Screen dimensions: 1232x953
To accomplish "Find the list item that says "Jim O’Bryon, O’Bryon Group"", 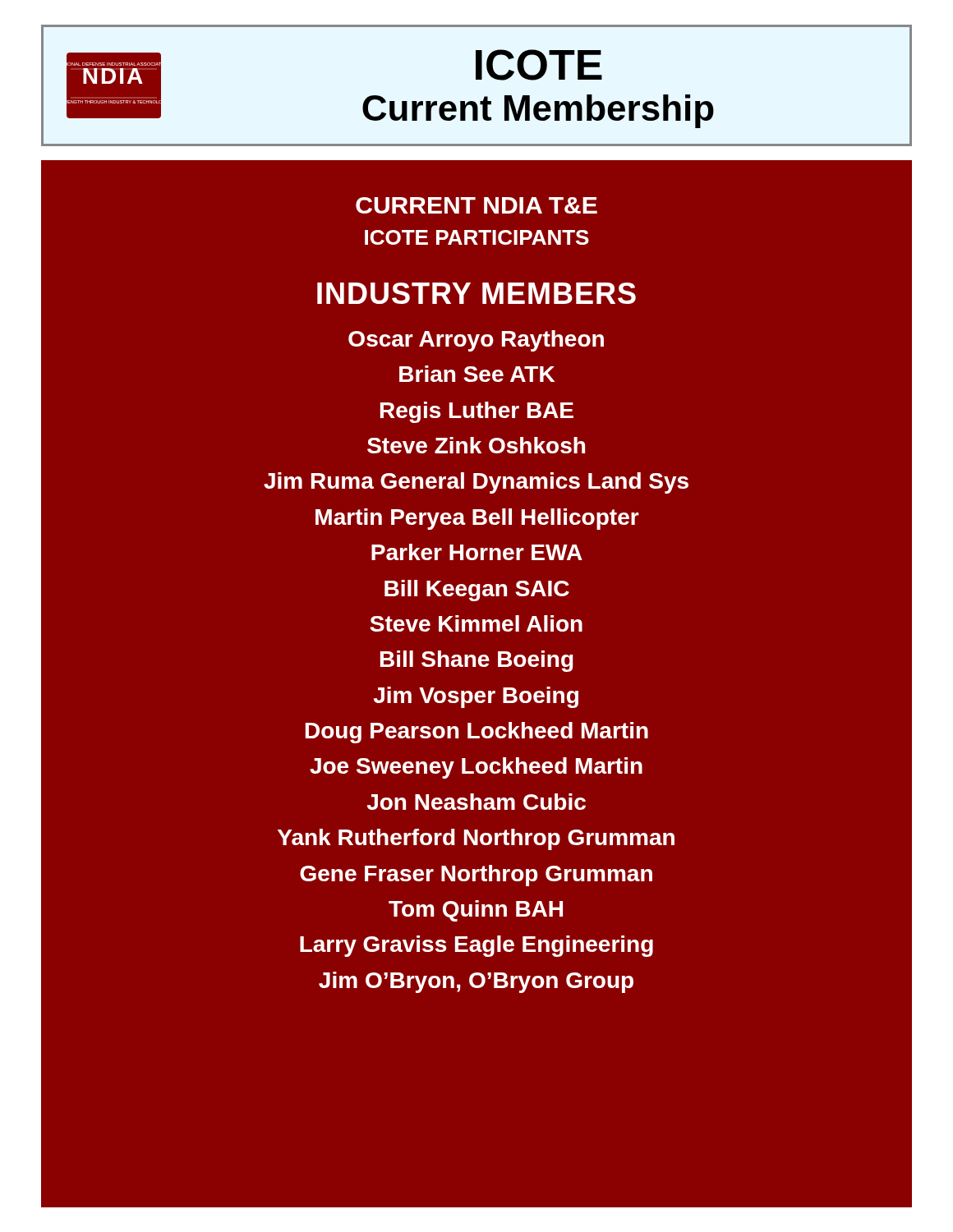I will (476, 980).
